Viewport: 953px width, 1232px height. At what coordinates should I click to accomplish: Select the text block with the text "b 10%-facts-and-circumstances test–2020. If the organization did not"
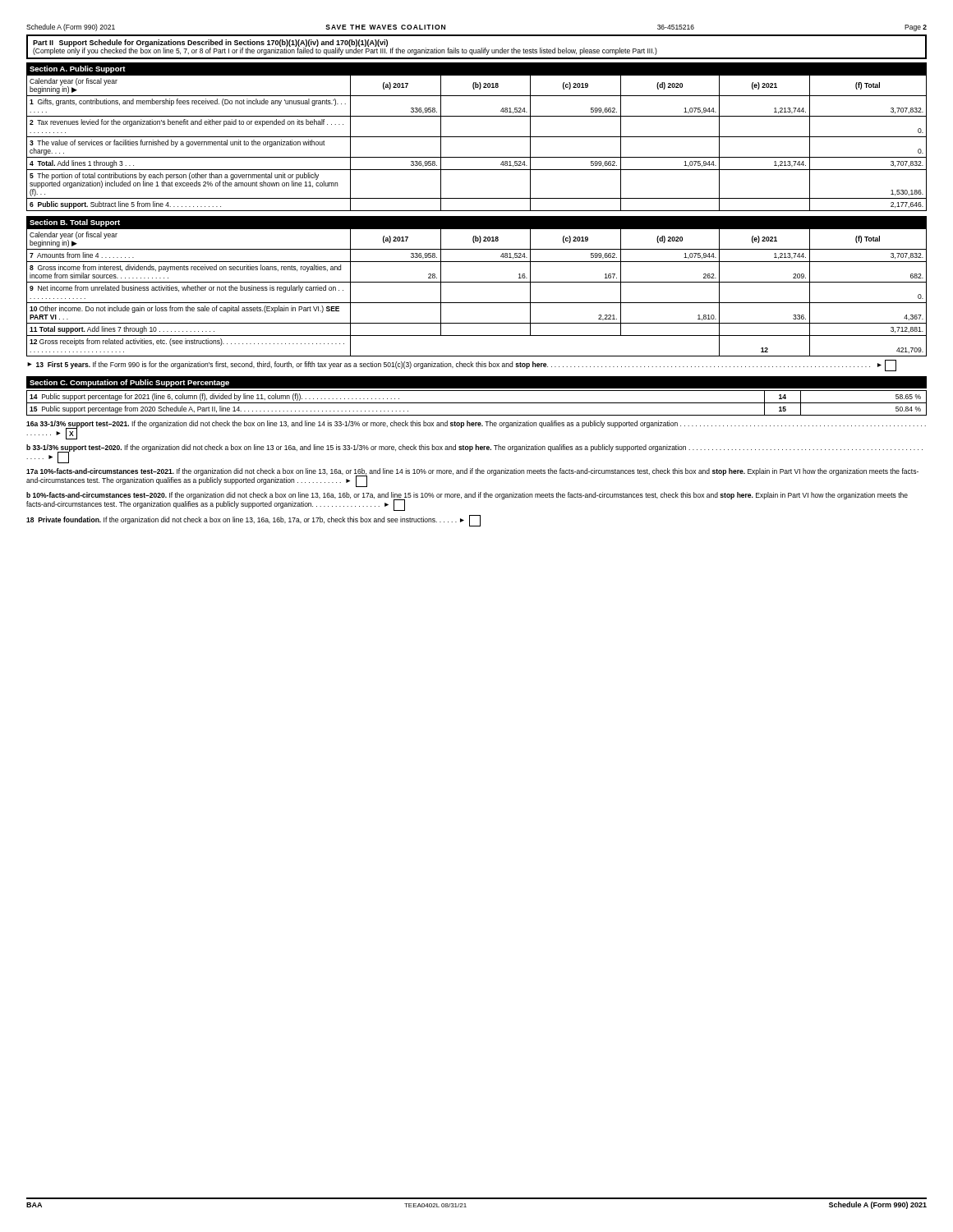[x=476, y=501]
